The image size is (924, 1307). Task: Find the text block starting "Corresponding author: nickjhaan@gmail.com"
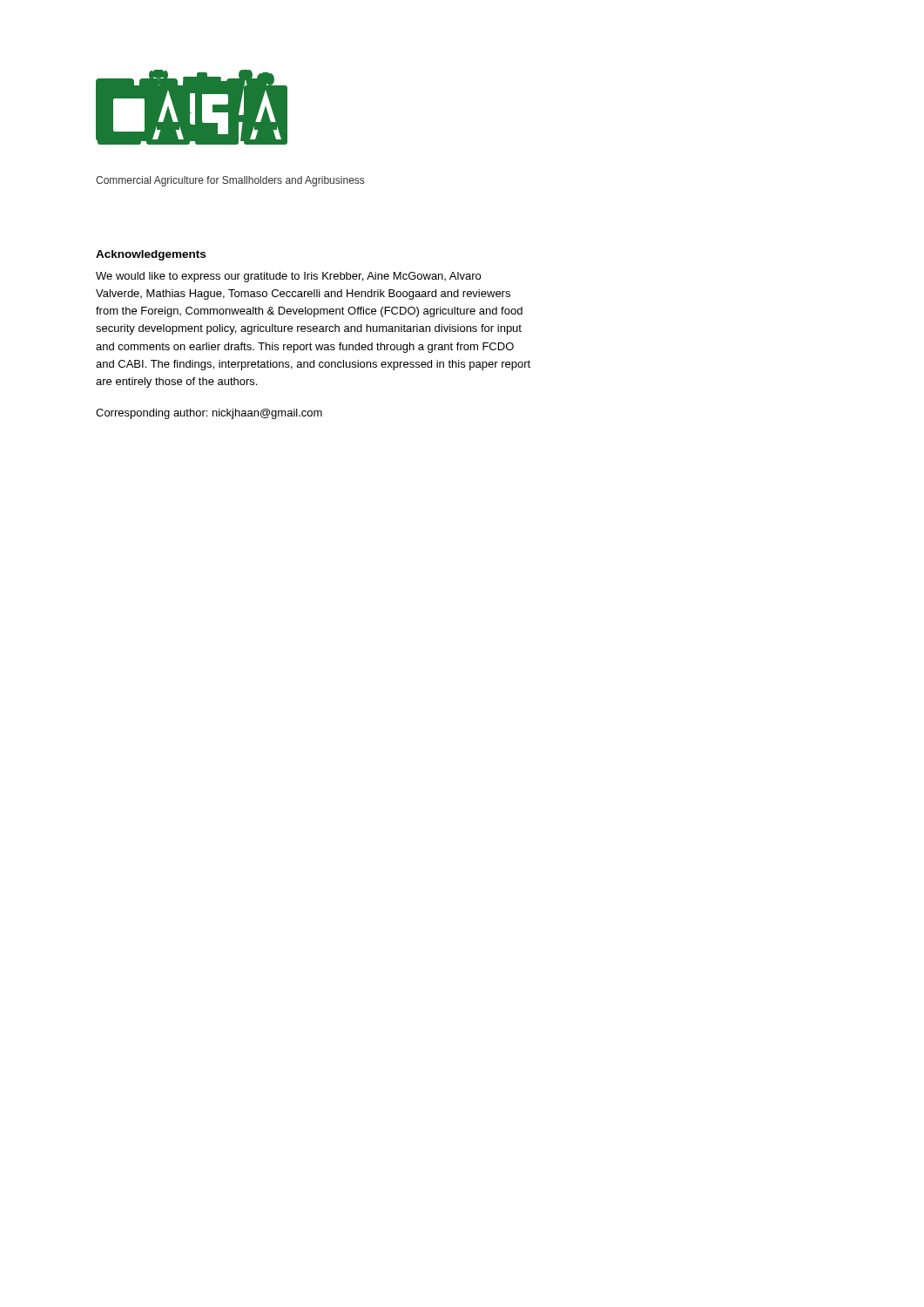pos(209,413)
